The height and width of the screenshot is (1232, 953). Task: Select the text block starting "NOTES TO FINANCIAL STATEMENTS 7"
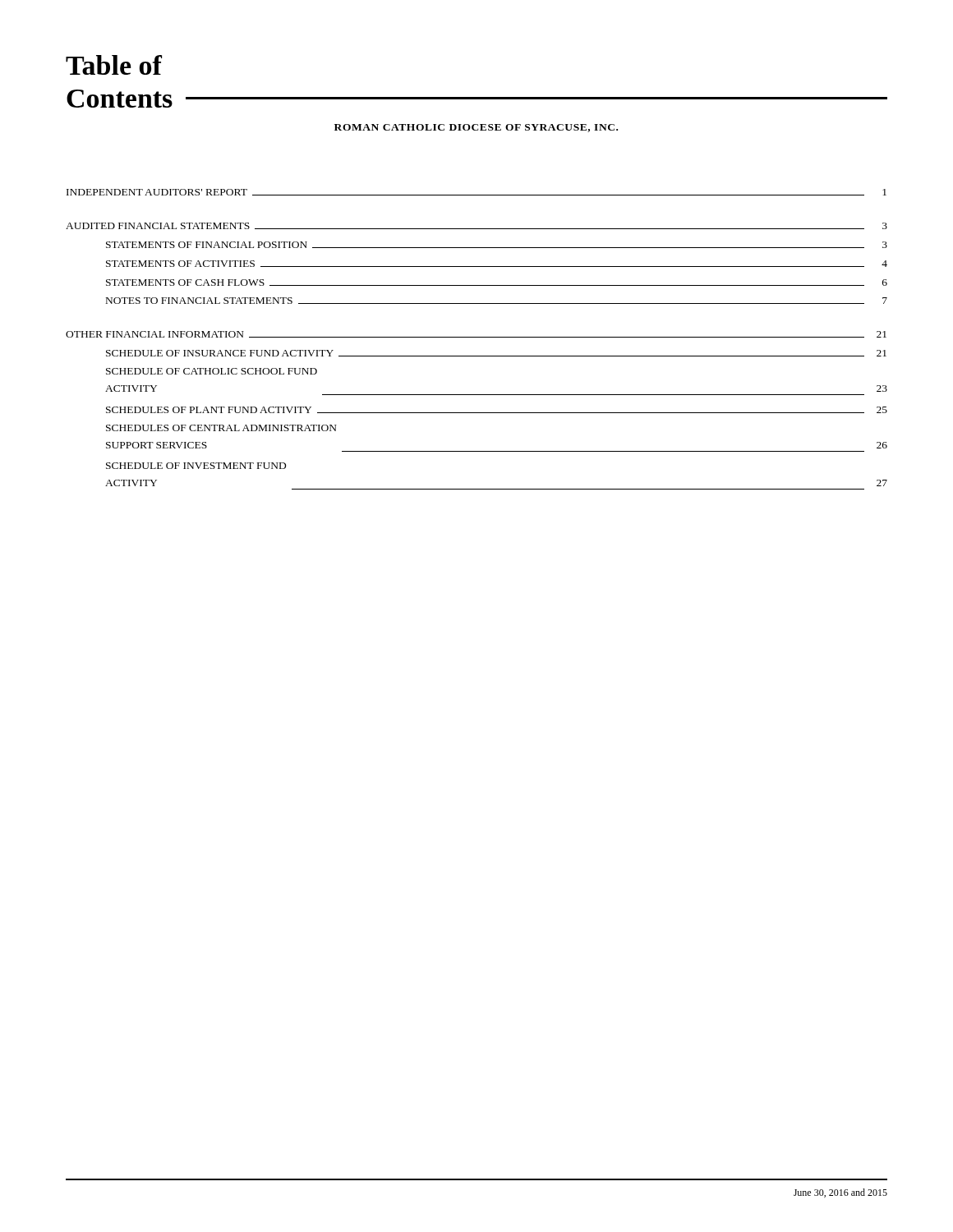click(496, 301)
